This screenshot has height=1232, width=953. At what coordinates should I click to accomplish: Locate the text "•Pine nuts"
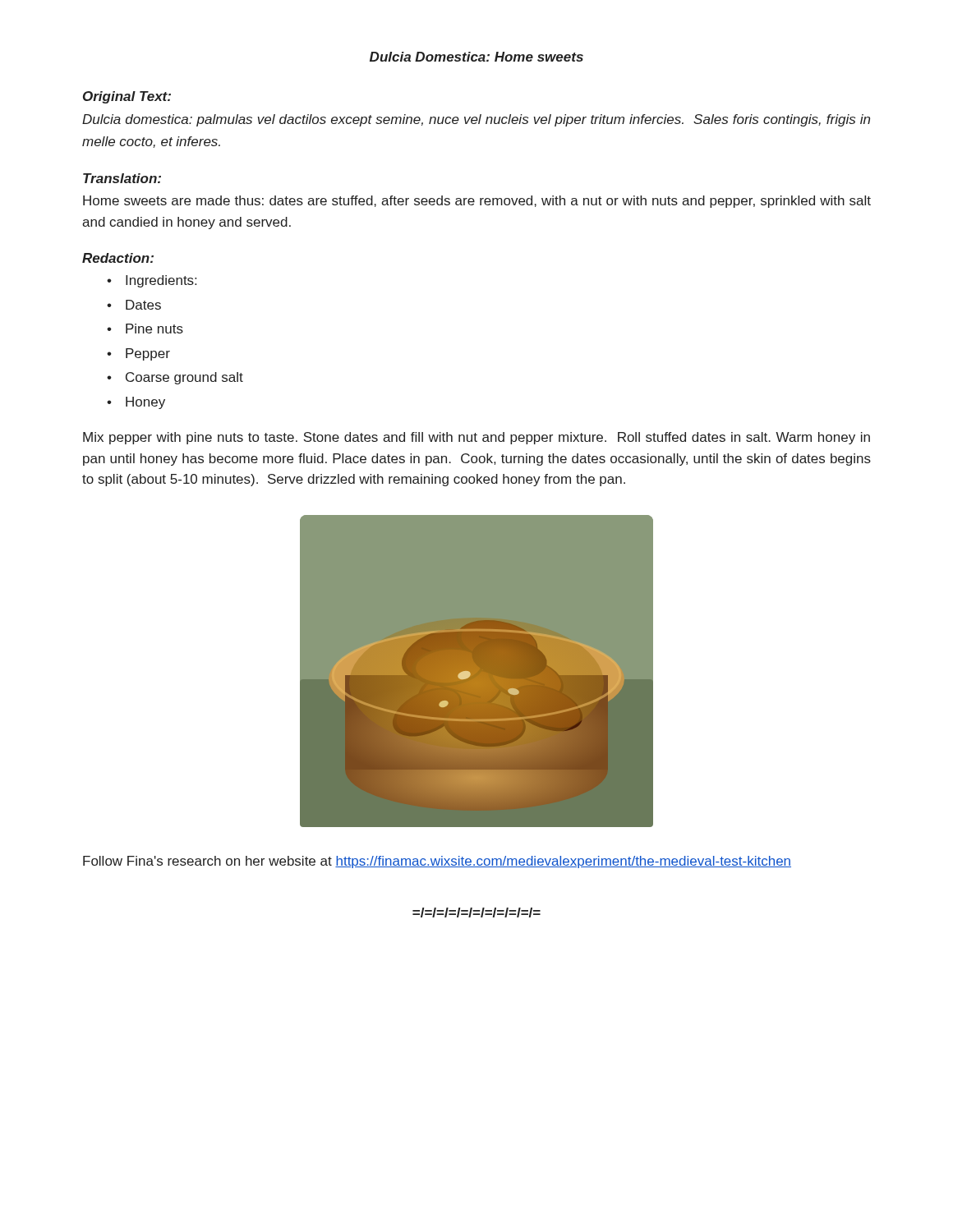pyautogui.click(x=145, y=329)
